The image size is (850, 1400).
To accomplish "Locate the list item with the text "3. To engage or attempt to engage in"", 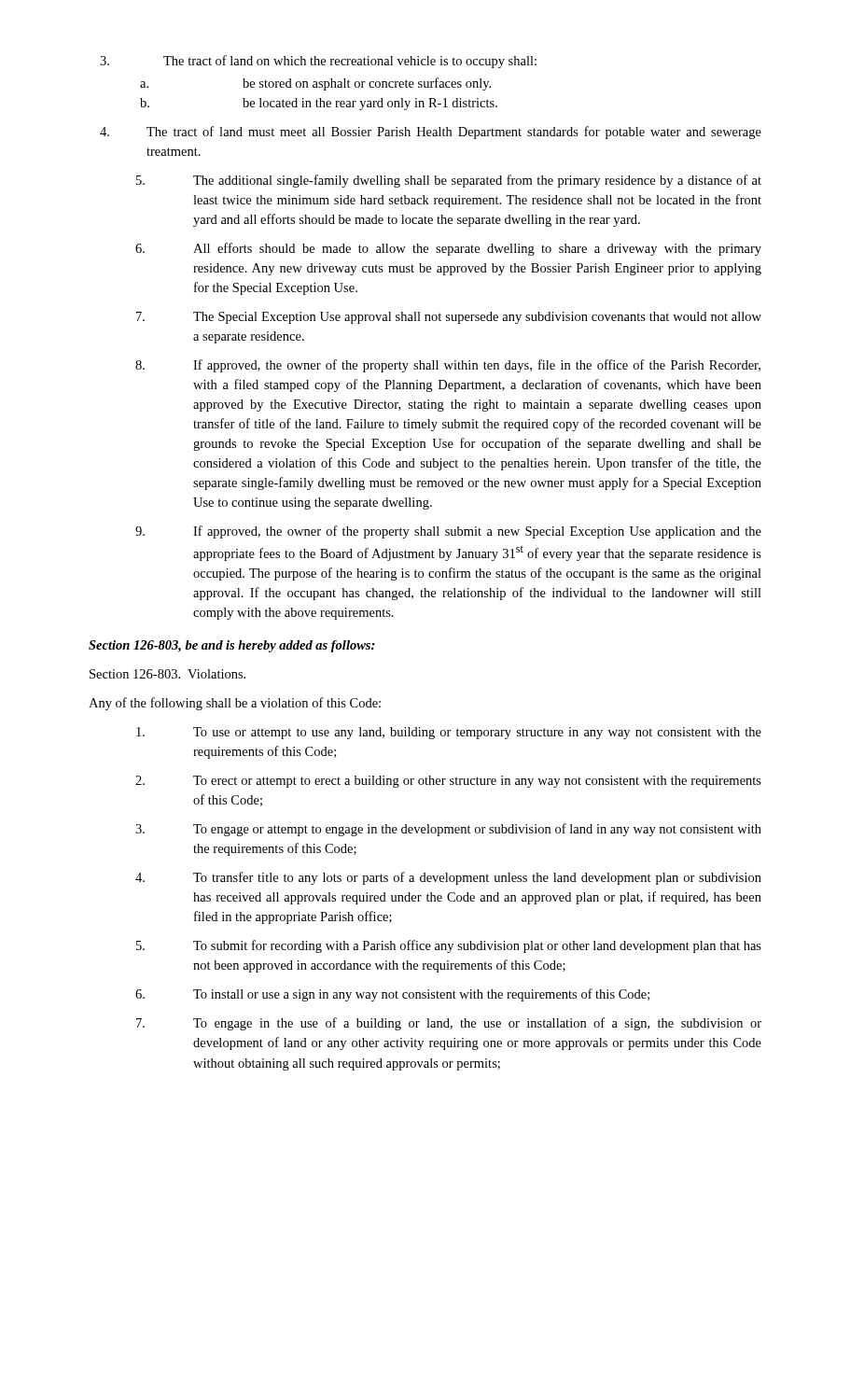I will (x=425, y=839).
